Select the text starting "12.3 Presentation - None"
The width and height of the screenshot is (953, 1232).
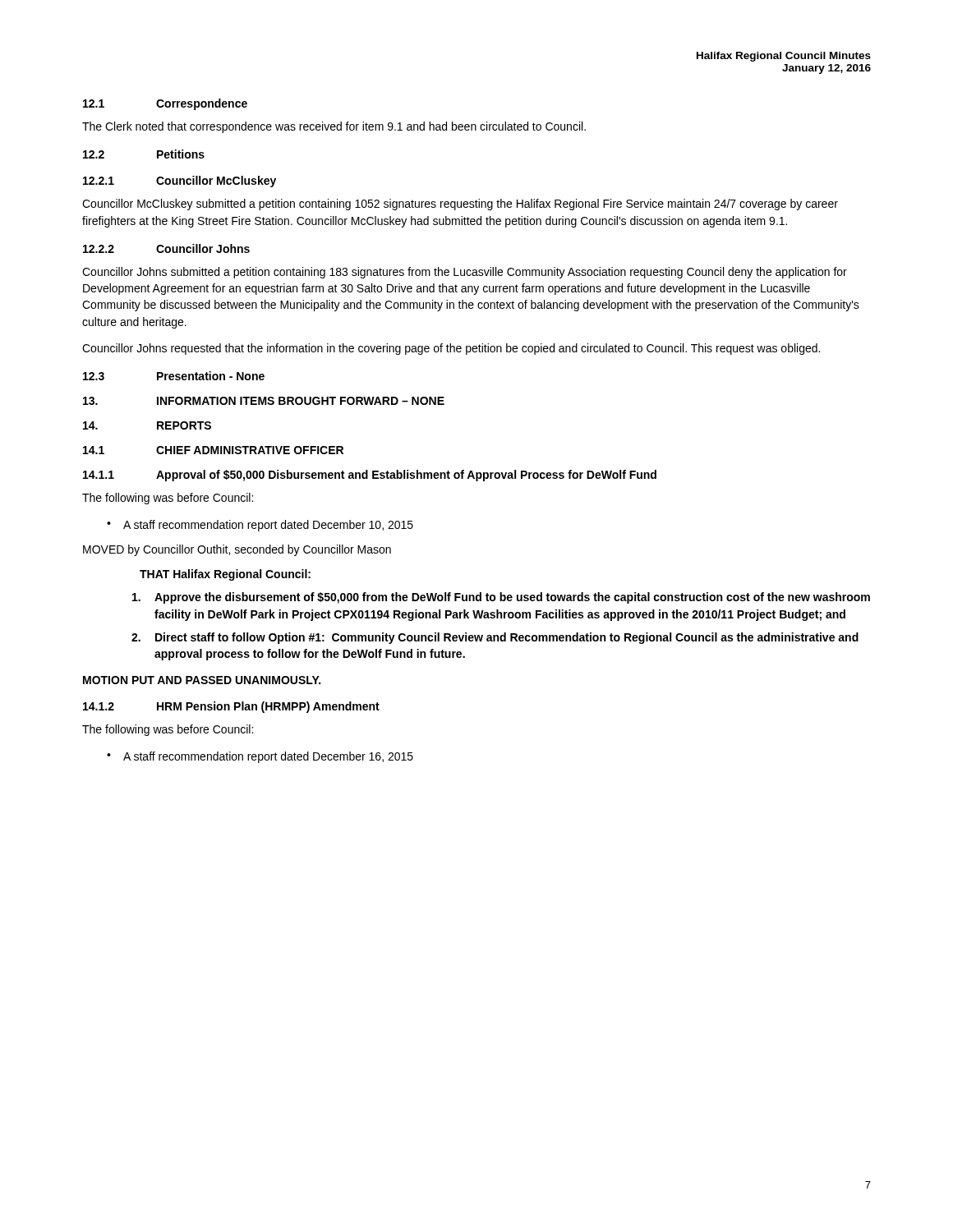(173, 376)
